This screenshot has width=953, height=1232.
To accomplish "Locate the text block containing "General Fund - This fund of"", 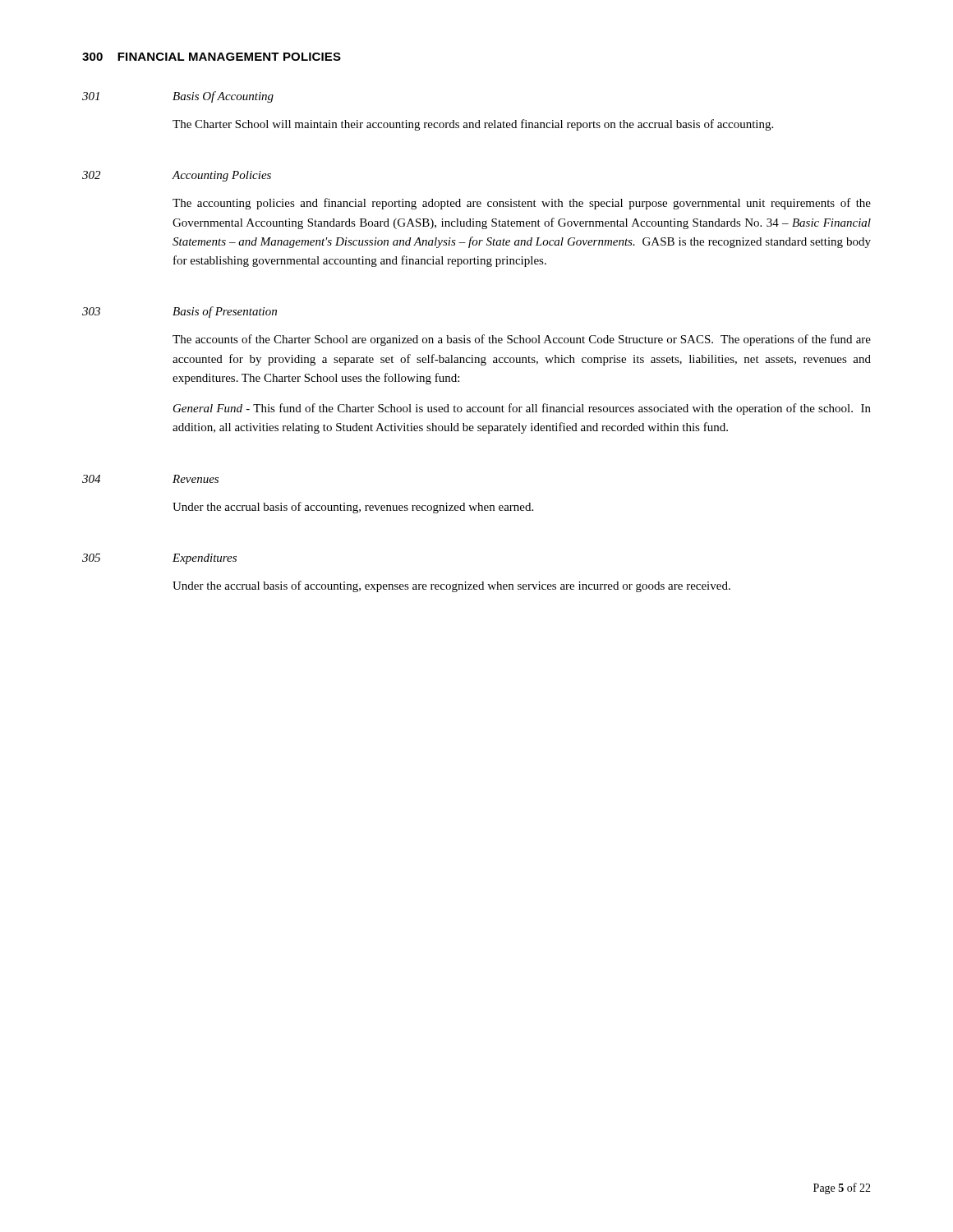I will coord(522,418).
